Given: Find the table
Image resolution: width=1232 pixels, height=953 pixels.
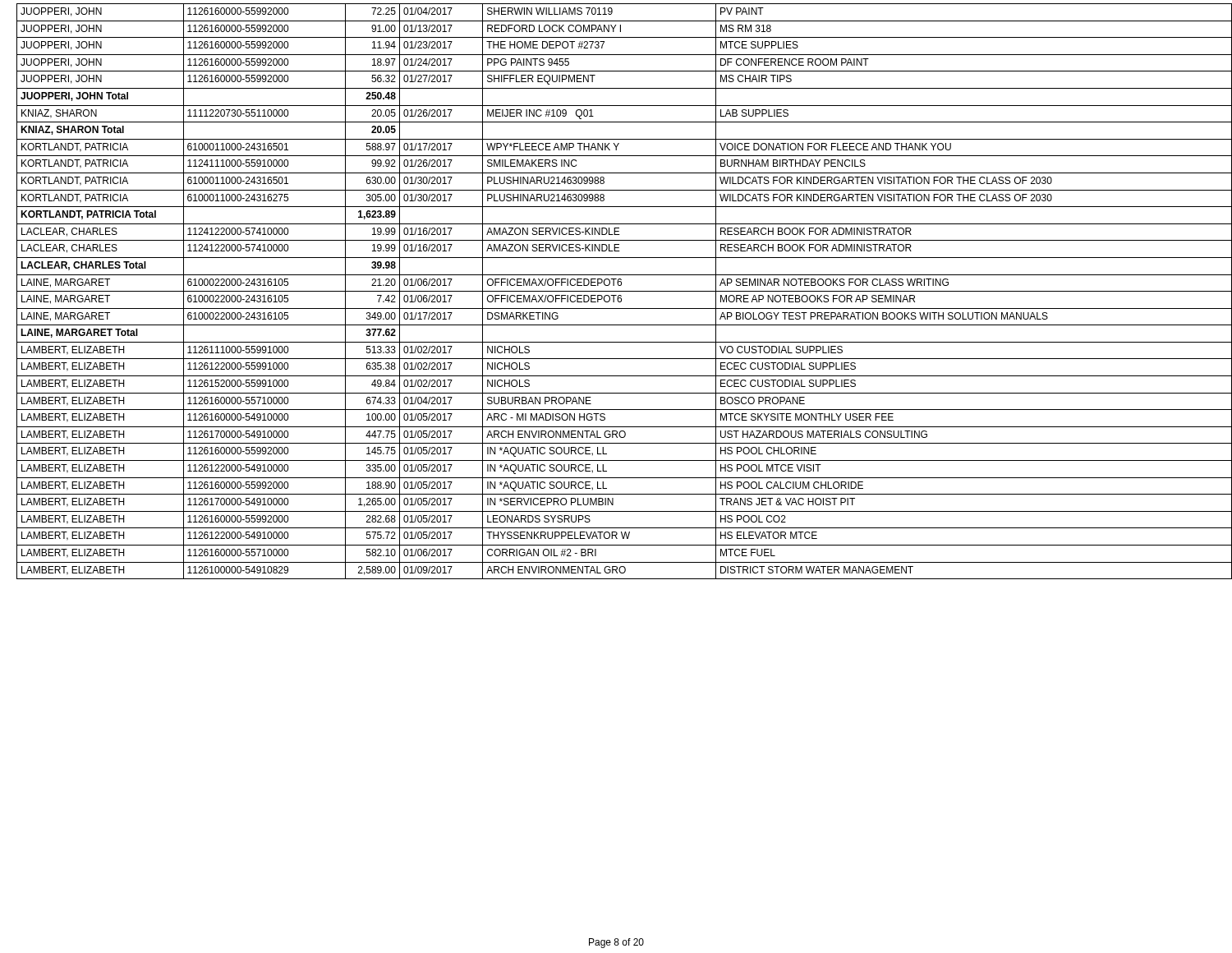Looking at the screenshot, I should coord(616,291).
